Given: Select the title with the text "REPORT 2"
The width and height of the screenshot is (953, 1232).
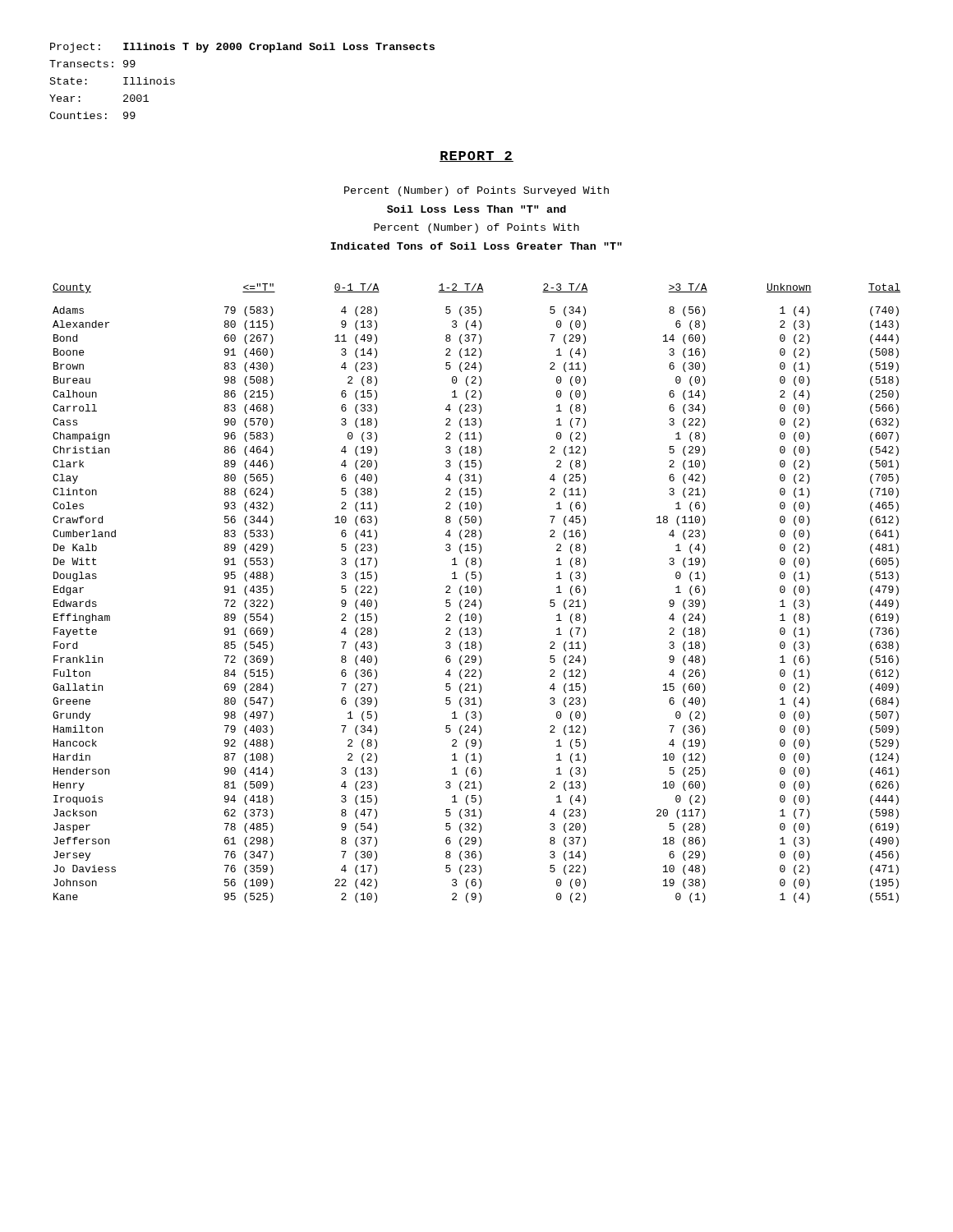Looking at the screenshot, I should point(476,156).
